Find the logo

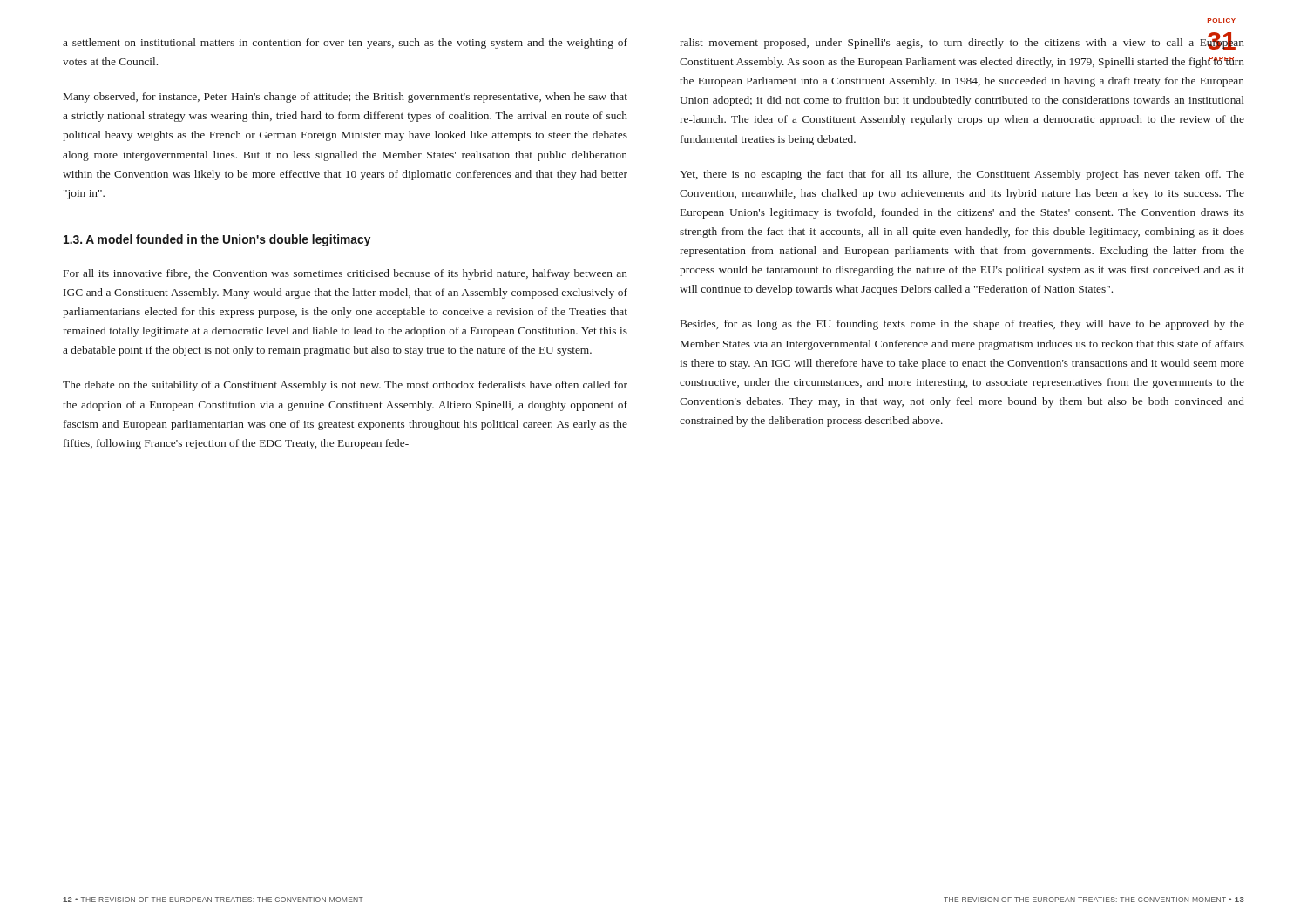point(1222,35)
